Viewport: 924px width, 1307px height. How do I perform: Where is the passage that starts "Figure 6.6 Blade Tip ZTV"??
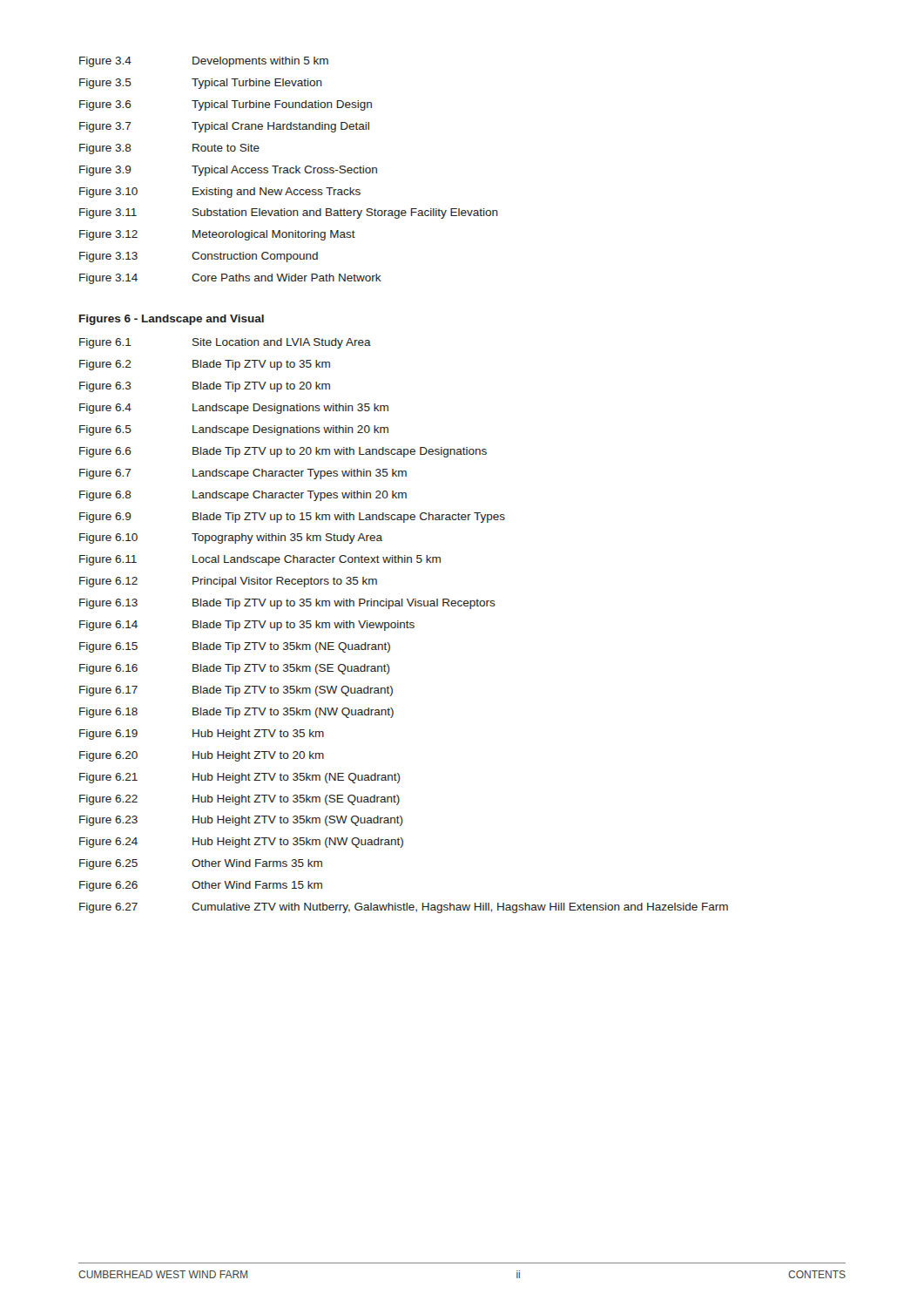click(x=283, y=452)
